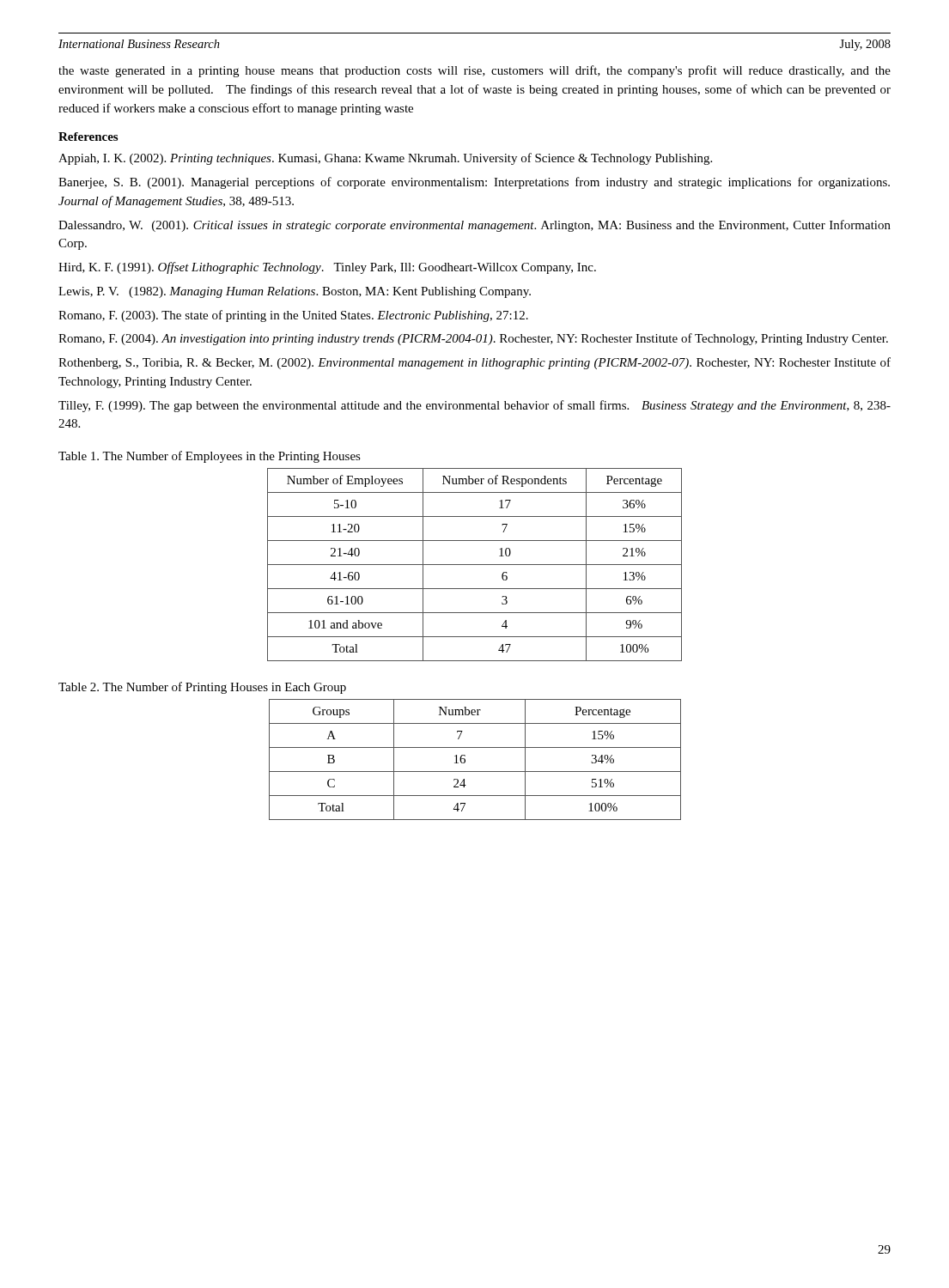
Task: Locate the block of text that opens with "Banerjee, S. B. (2001). Managerial perceptions"
Action: pos(474,191)
